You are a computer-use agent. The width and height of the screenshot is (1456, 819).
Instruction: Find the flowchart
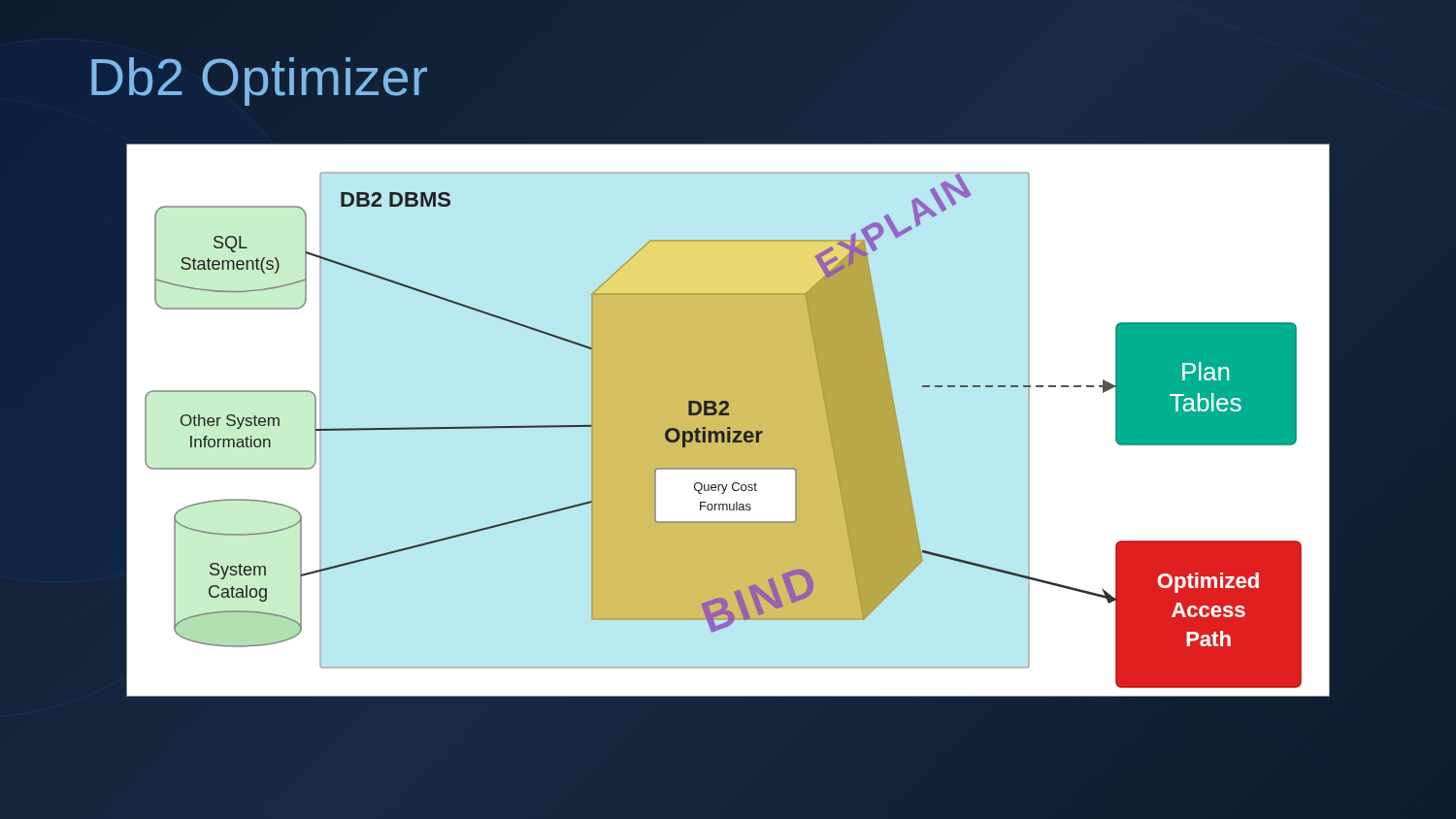click(728, 420)
